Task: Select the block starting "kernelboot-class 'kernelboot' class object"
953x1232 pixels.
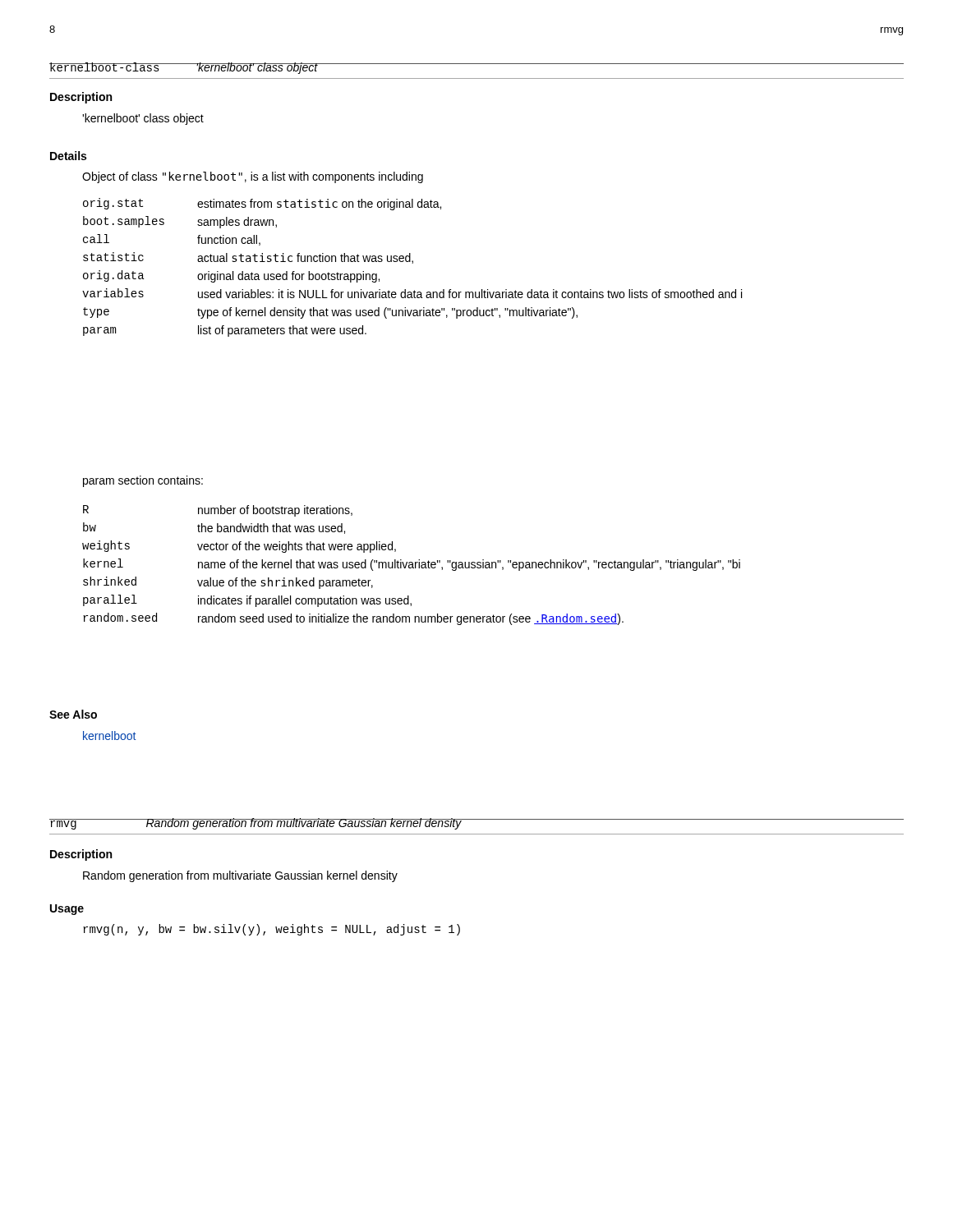Action: tap(183, 68)
